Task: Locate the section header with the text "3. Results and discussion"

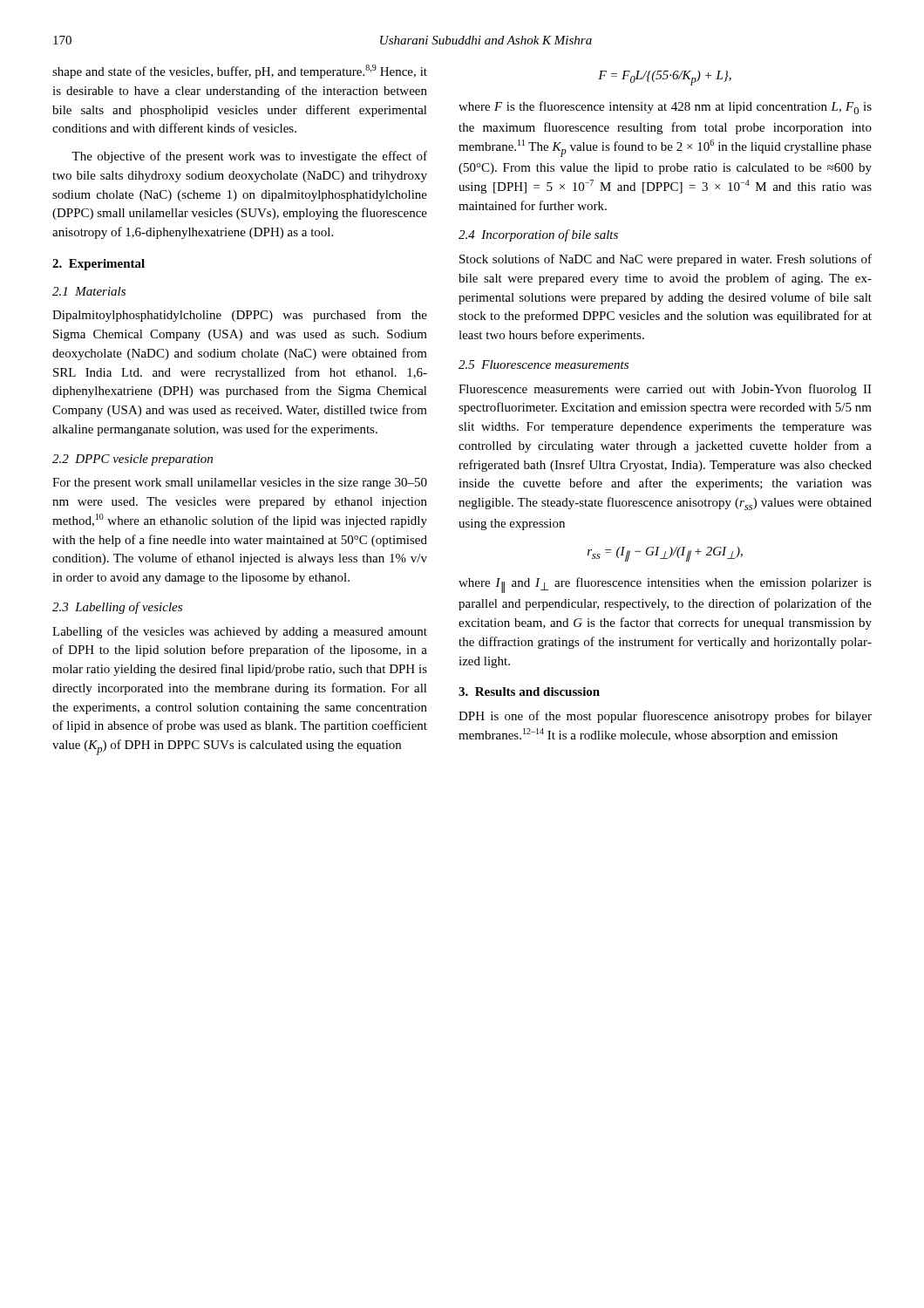Action: click(529, 691)
